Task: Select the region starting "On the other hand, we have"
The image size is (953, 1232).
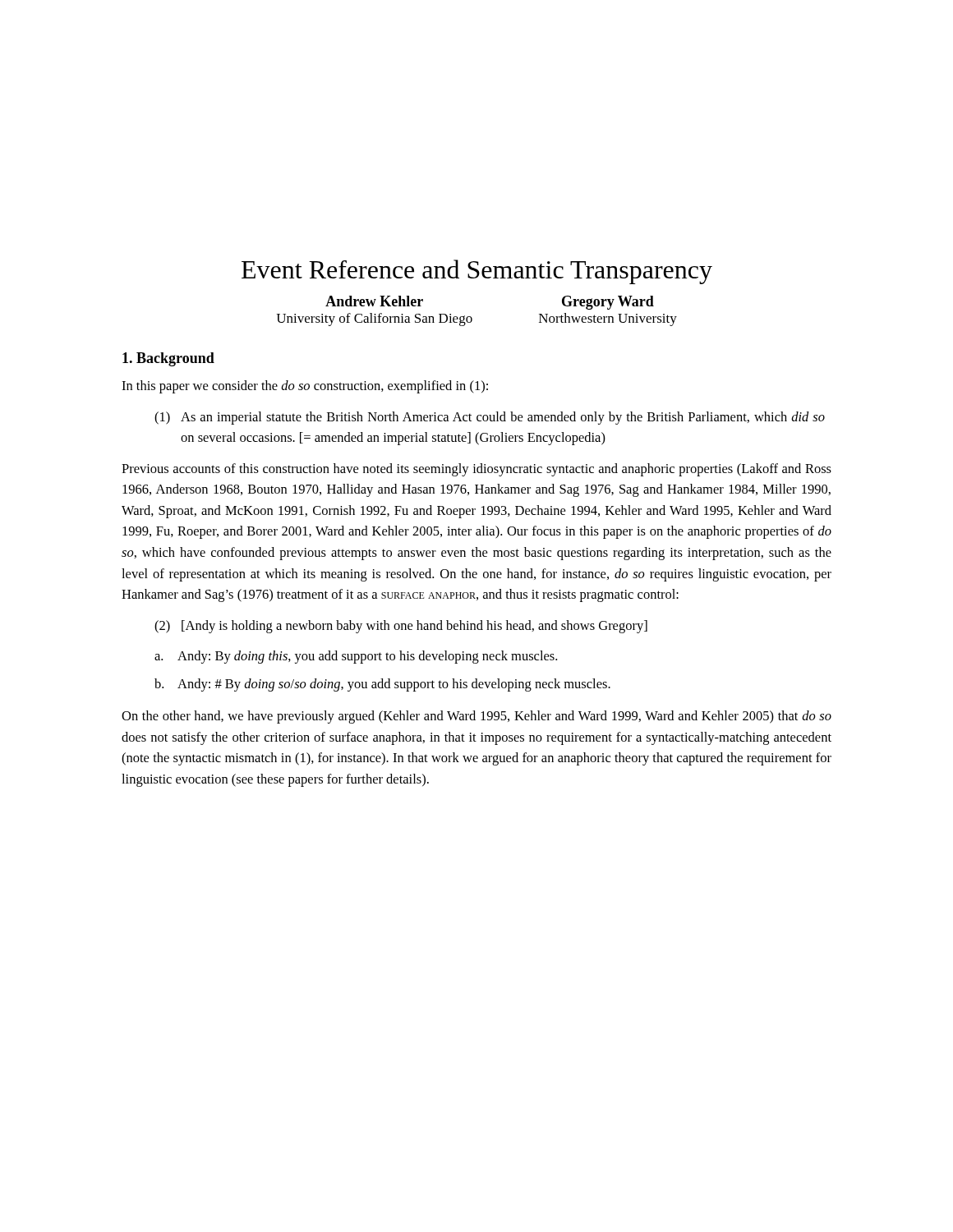Action: point(476,748)
